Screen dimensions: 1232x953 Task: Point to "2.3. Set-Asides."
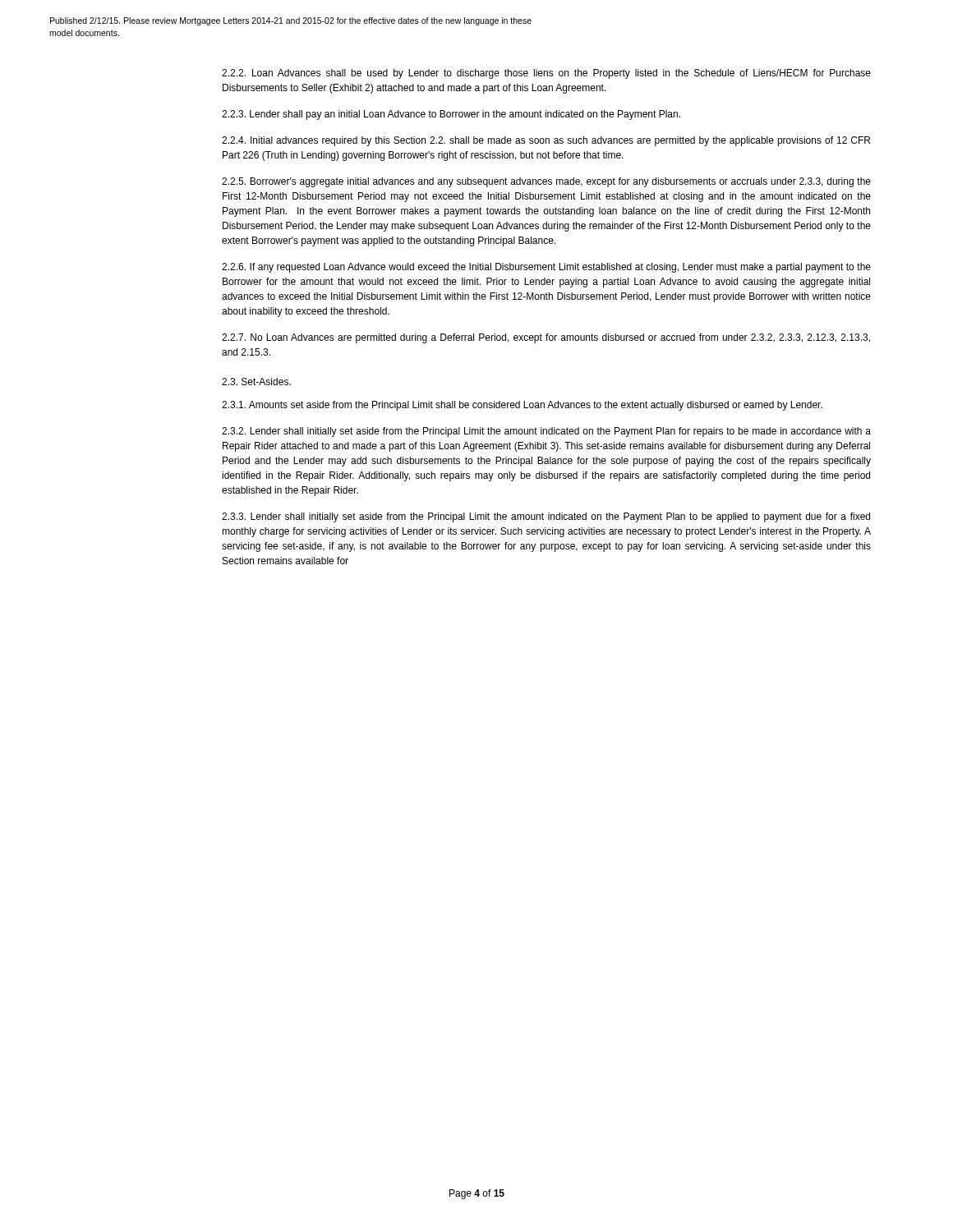(257, 382)
